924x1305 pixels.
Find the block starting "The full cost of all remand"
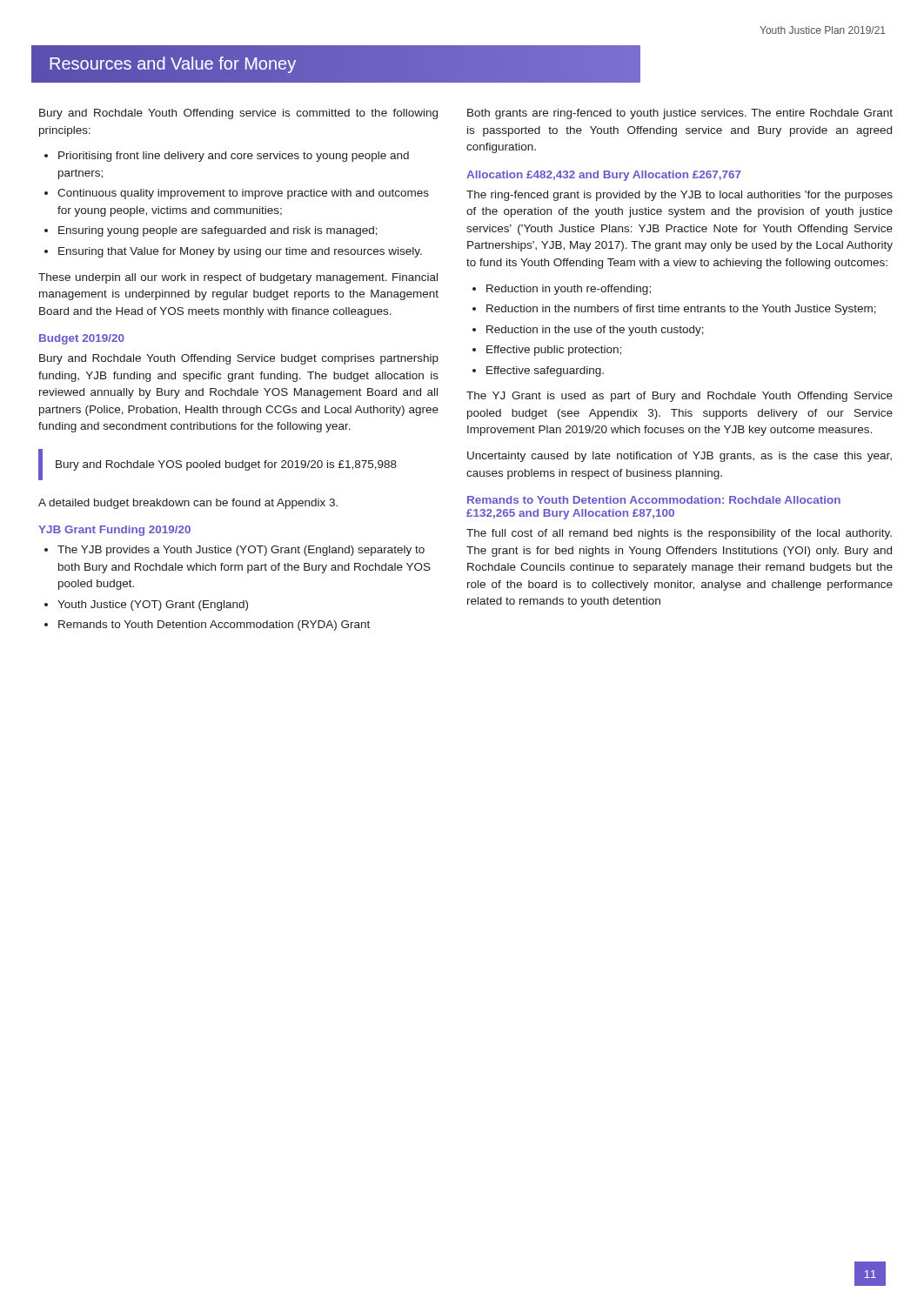(x=680, y=567)
